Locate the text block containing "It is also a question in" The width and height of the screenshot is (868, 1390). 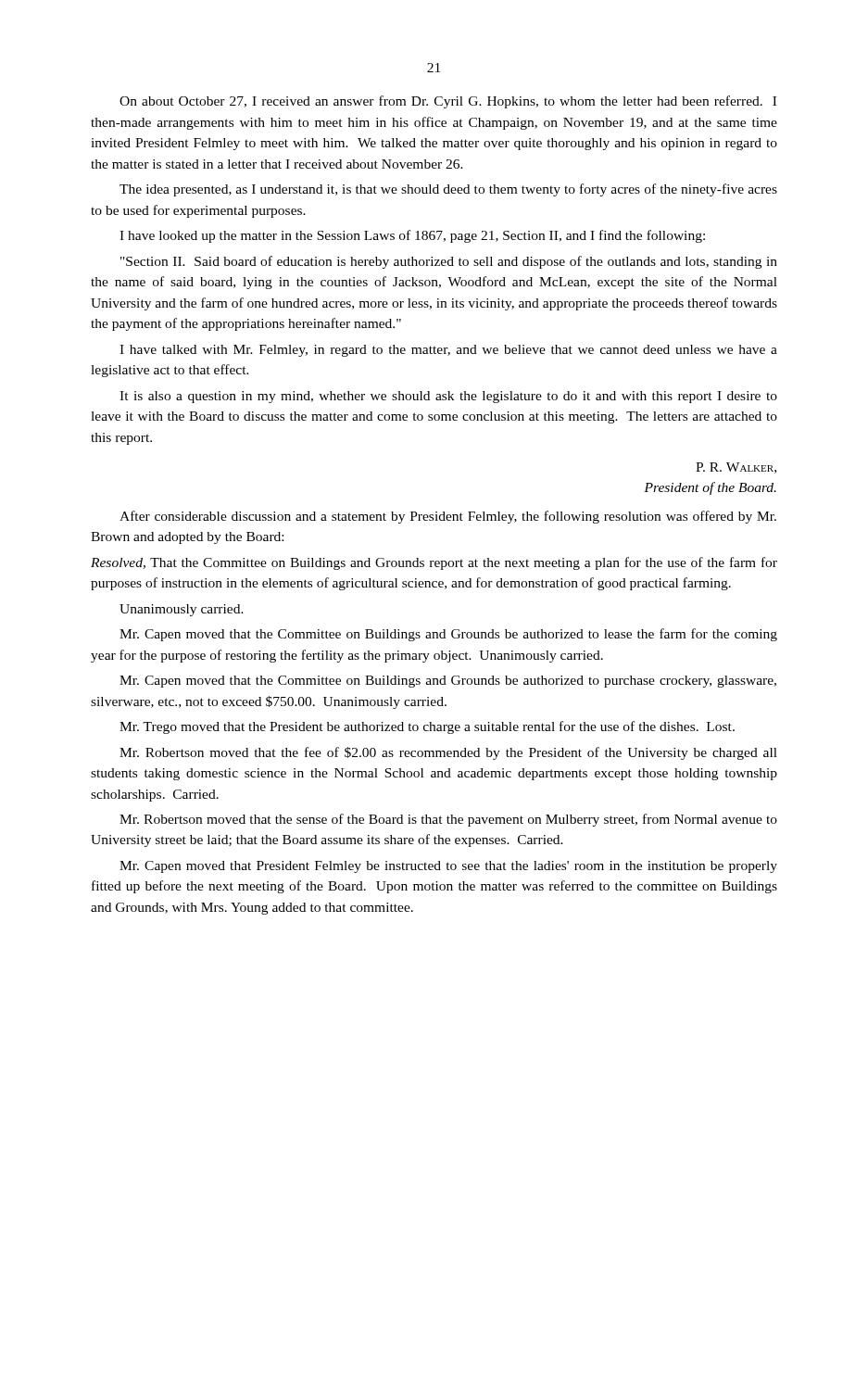[434, 416]
